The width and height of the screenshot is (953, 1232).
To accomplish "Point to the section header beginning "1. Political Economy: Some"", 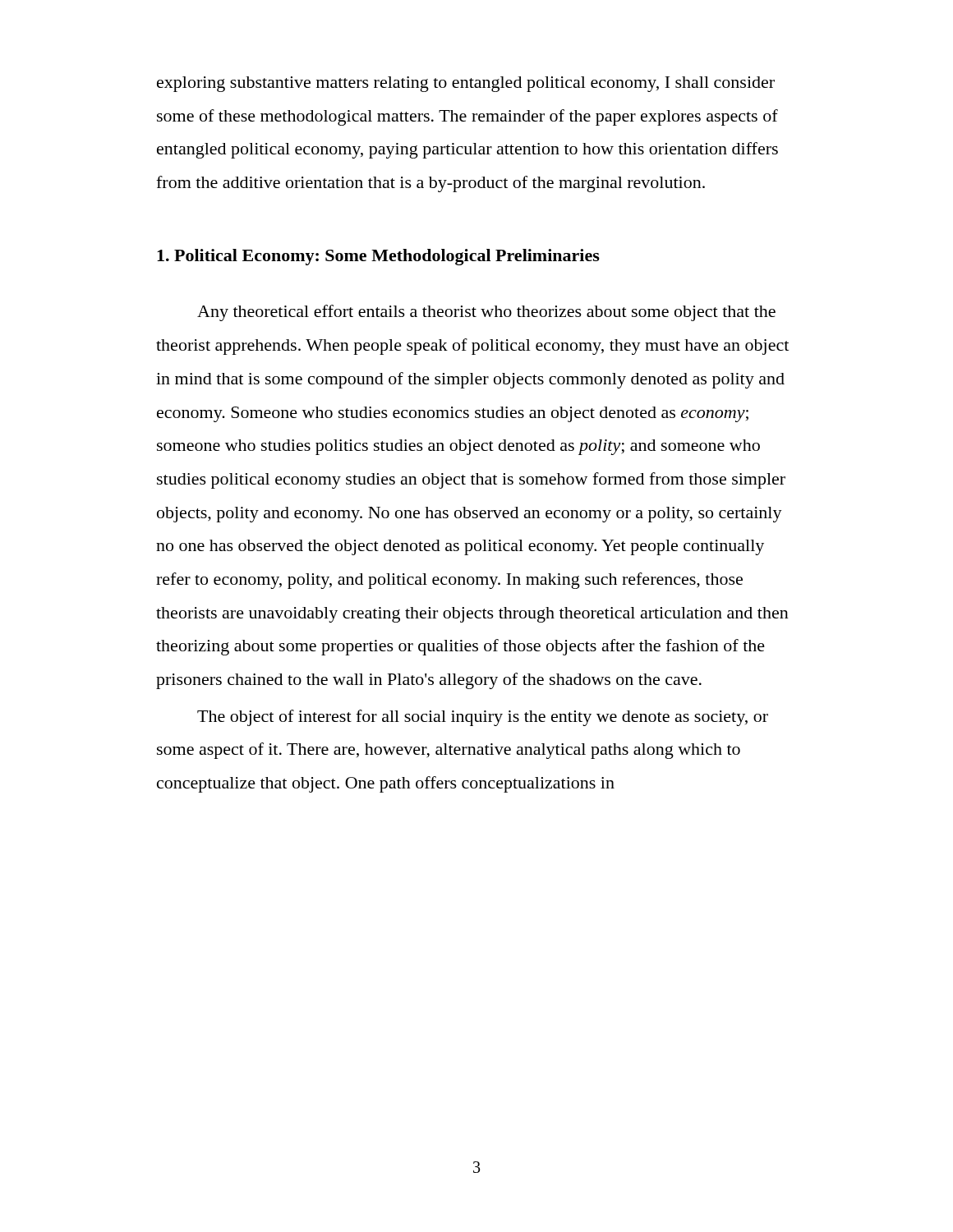I will 378,255.
